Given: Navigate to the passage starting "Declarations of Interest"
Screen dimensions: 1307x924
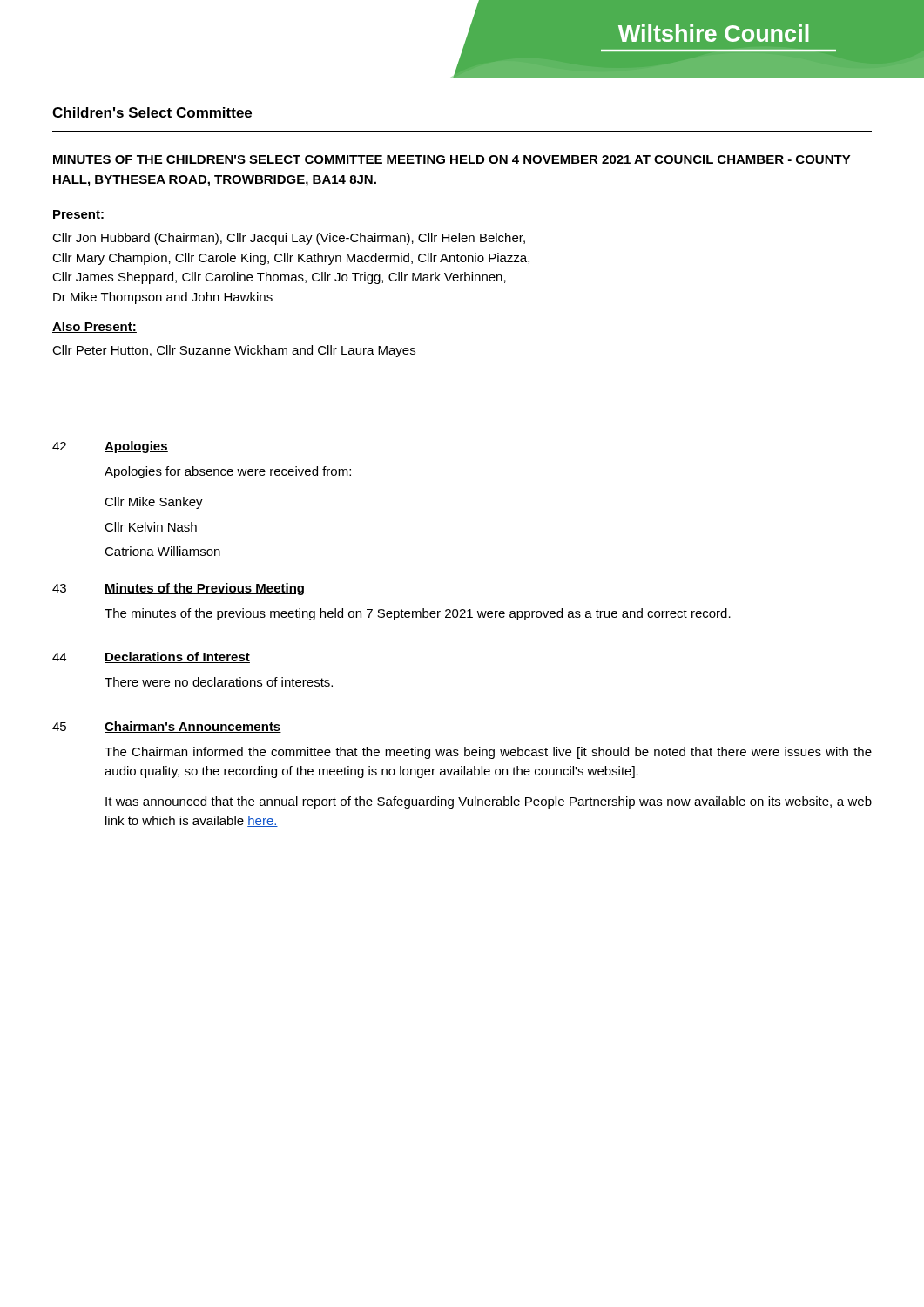Looking at the screenshot, I should pyautogui.click(x=177, y=657).
